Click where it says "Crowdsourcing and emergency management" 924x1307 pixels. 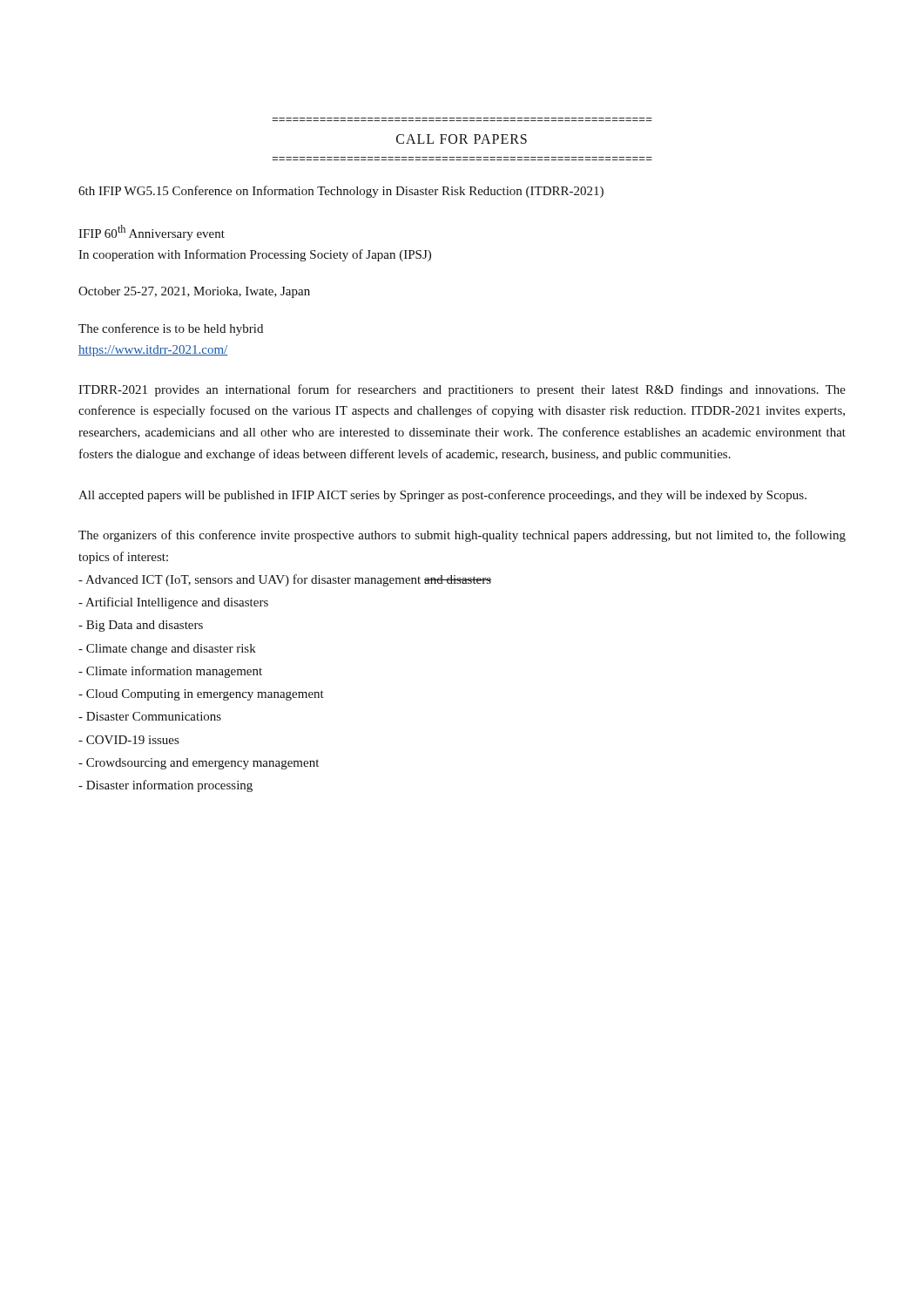click(199, 762)
